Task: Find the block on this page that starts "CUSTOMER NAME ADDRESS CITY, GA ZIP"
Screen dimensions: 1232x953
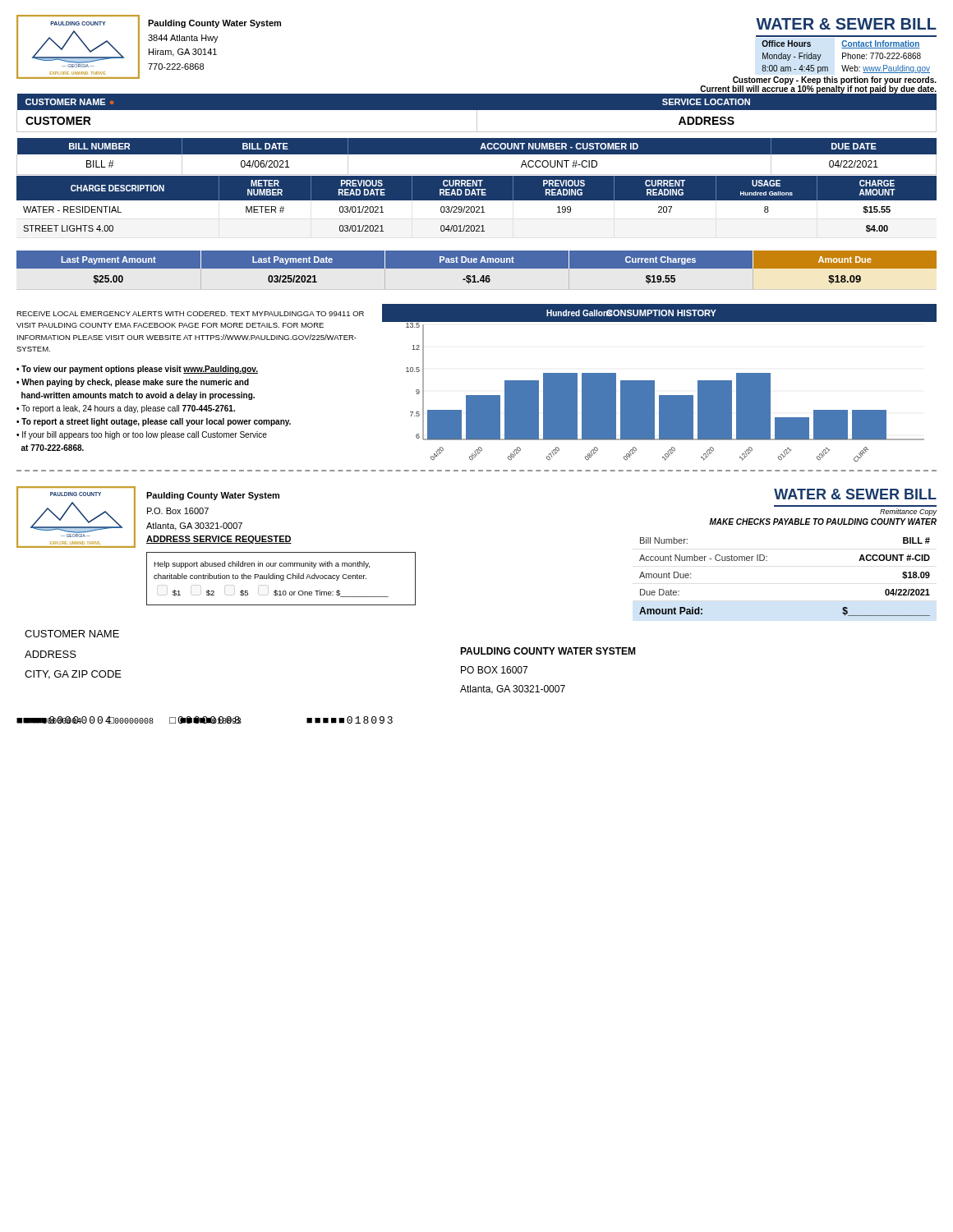Action: (73, 654)
